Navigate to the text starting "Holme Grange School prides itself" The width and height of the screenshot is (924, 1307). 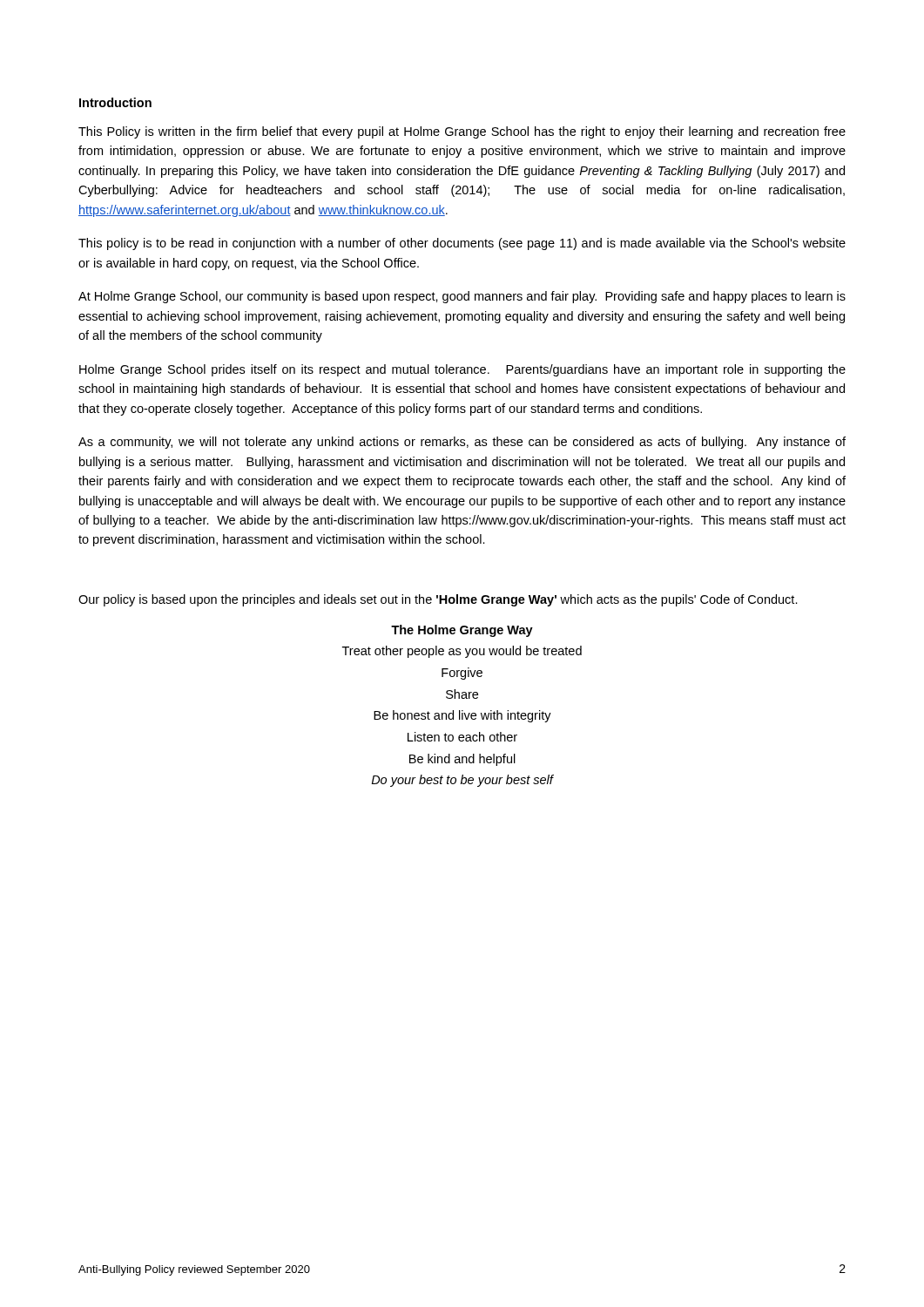point(462,389)
